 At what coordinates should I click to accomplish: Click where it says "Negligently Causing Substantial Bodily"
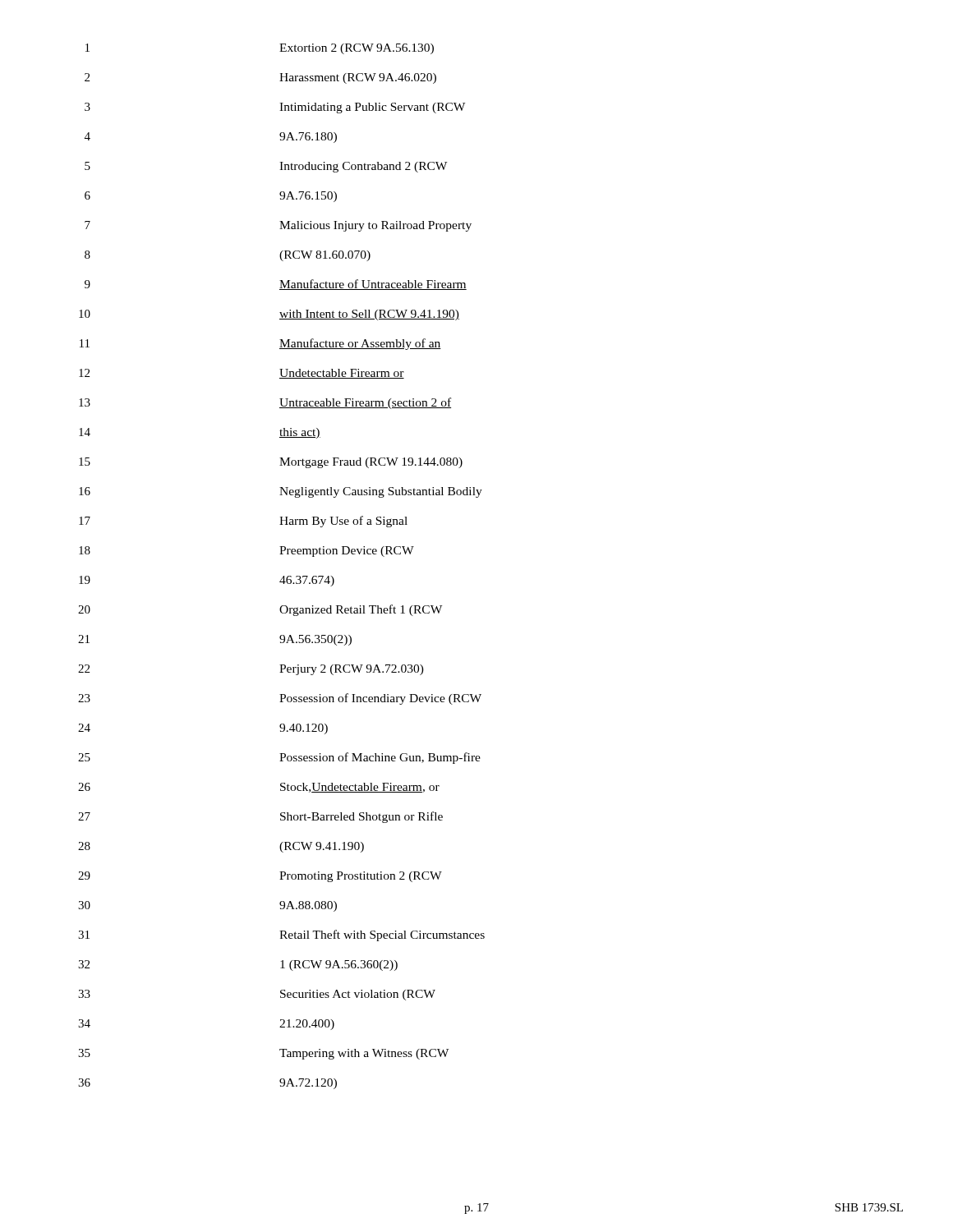click(381, 491)
